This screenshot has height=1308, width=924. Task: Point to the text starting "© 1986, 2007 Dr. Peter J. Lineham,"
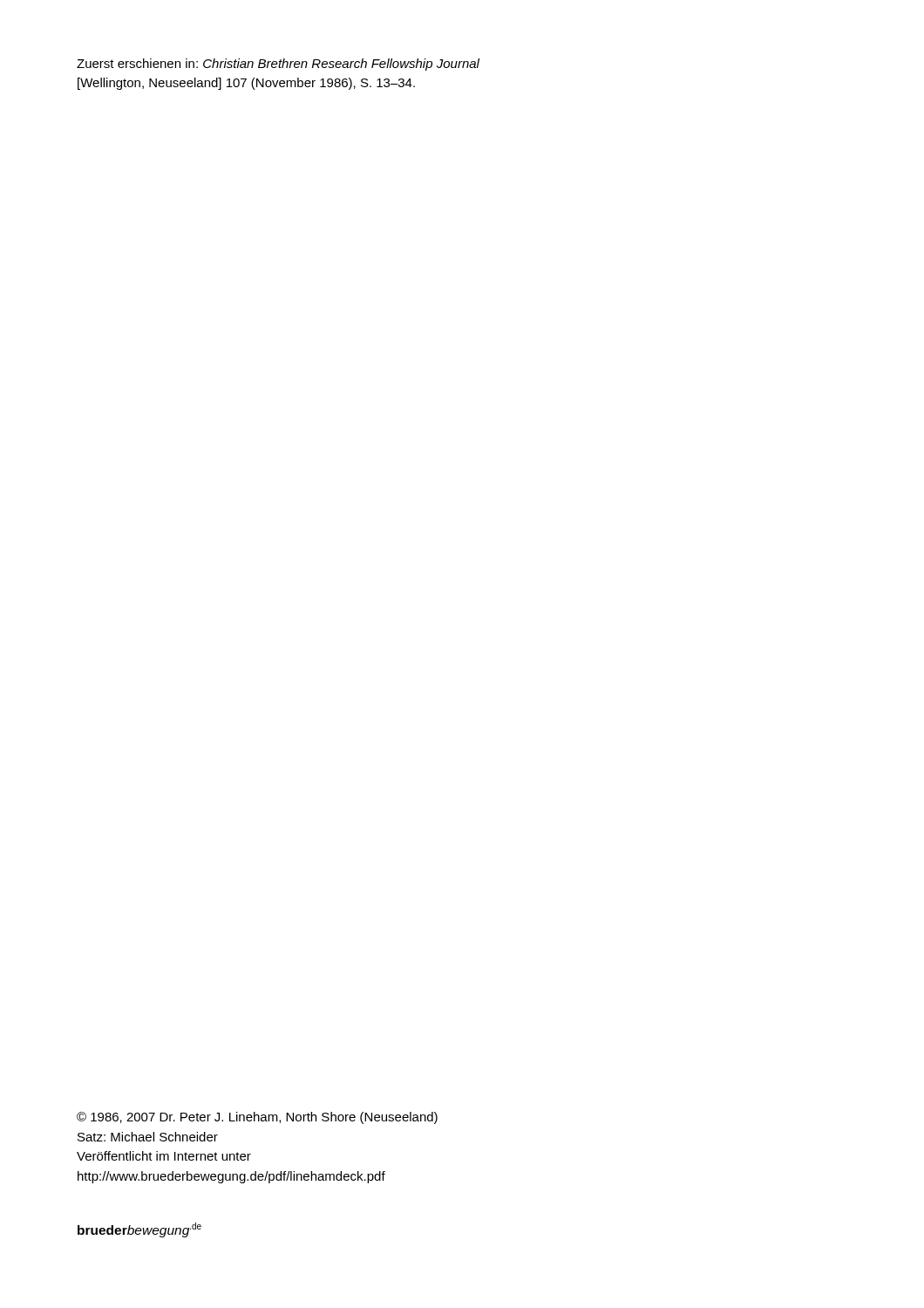(257, 1146)
